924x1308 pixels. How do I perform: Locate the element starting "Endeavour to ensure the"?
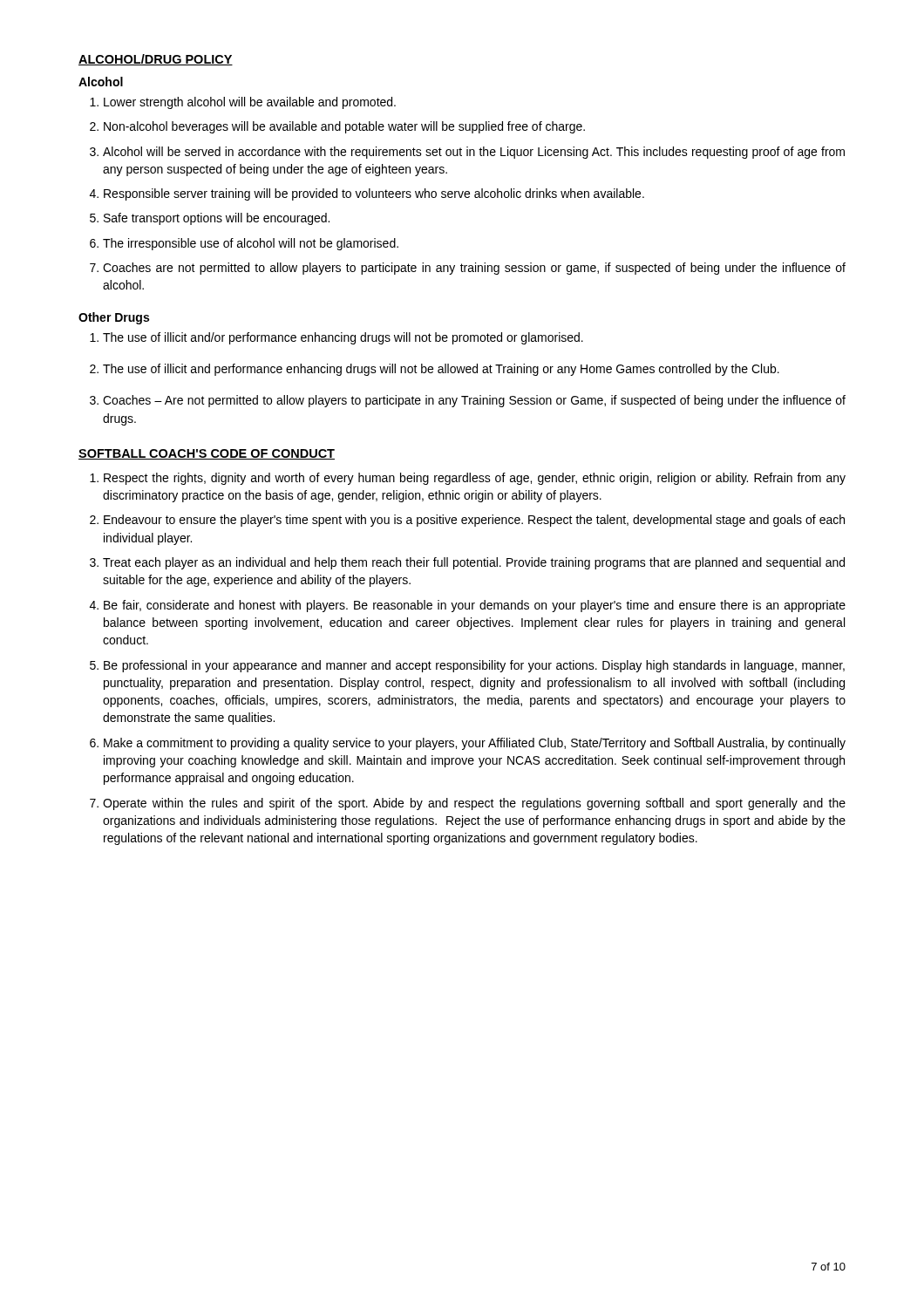coord(474,529)
